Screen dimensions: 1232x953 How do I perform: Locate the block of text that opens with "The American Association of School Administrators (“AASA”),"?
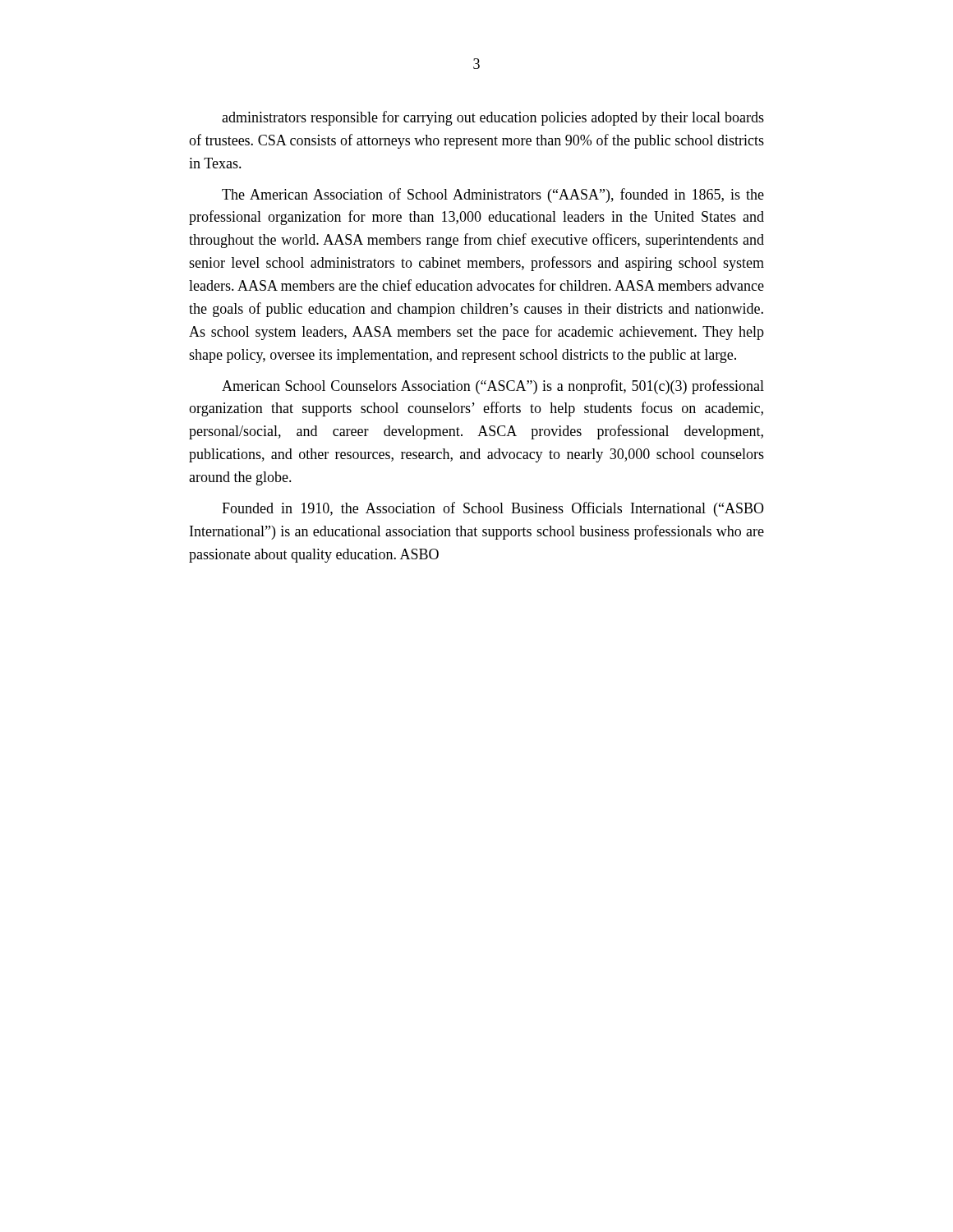(476, 274)
